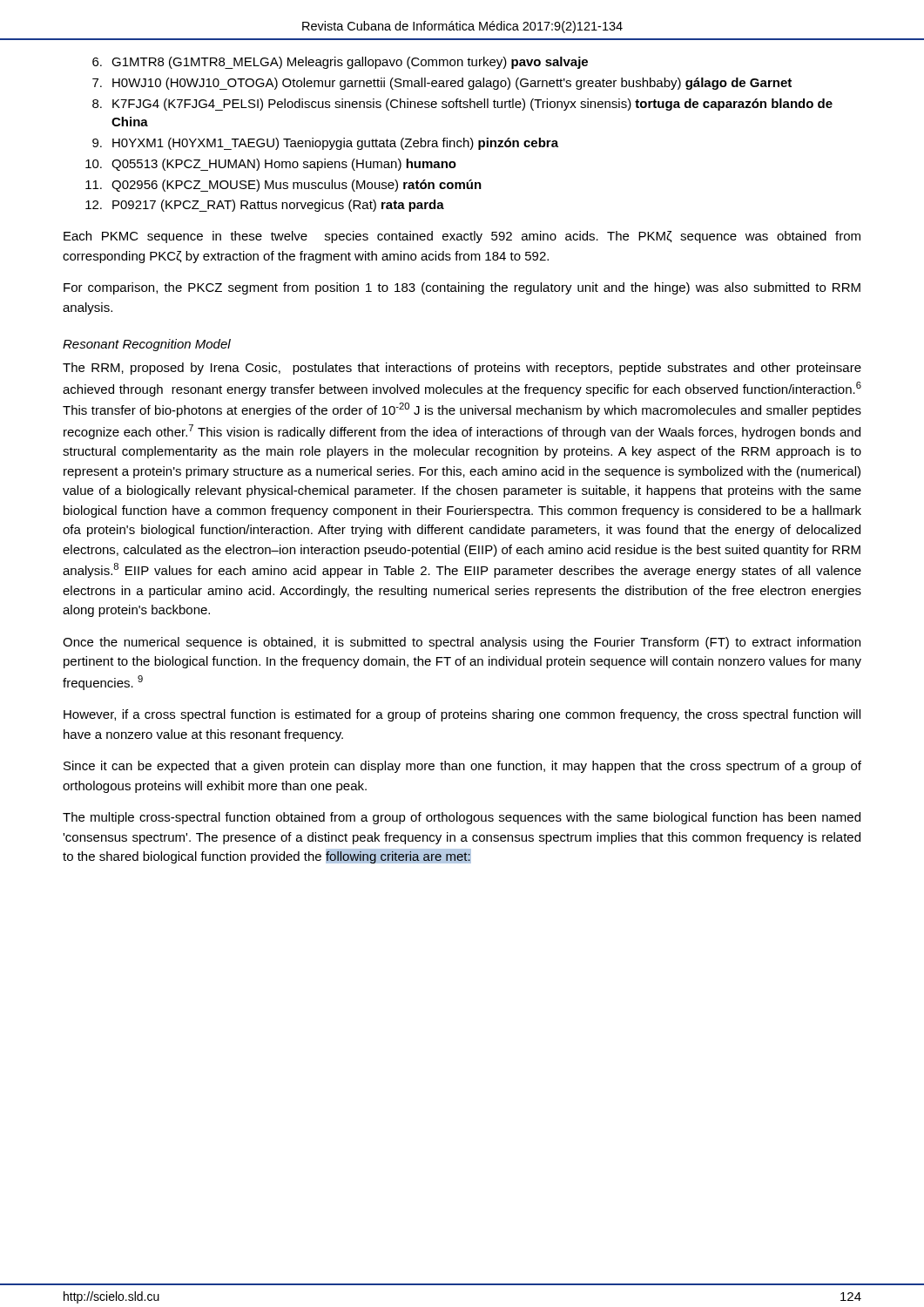
Task: Click the passage that begins "Each PKMC sequence in these twelve species"
Action: (x=462, y=246)
